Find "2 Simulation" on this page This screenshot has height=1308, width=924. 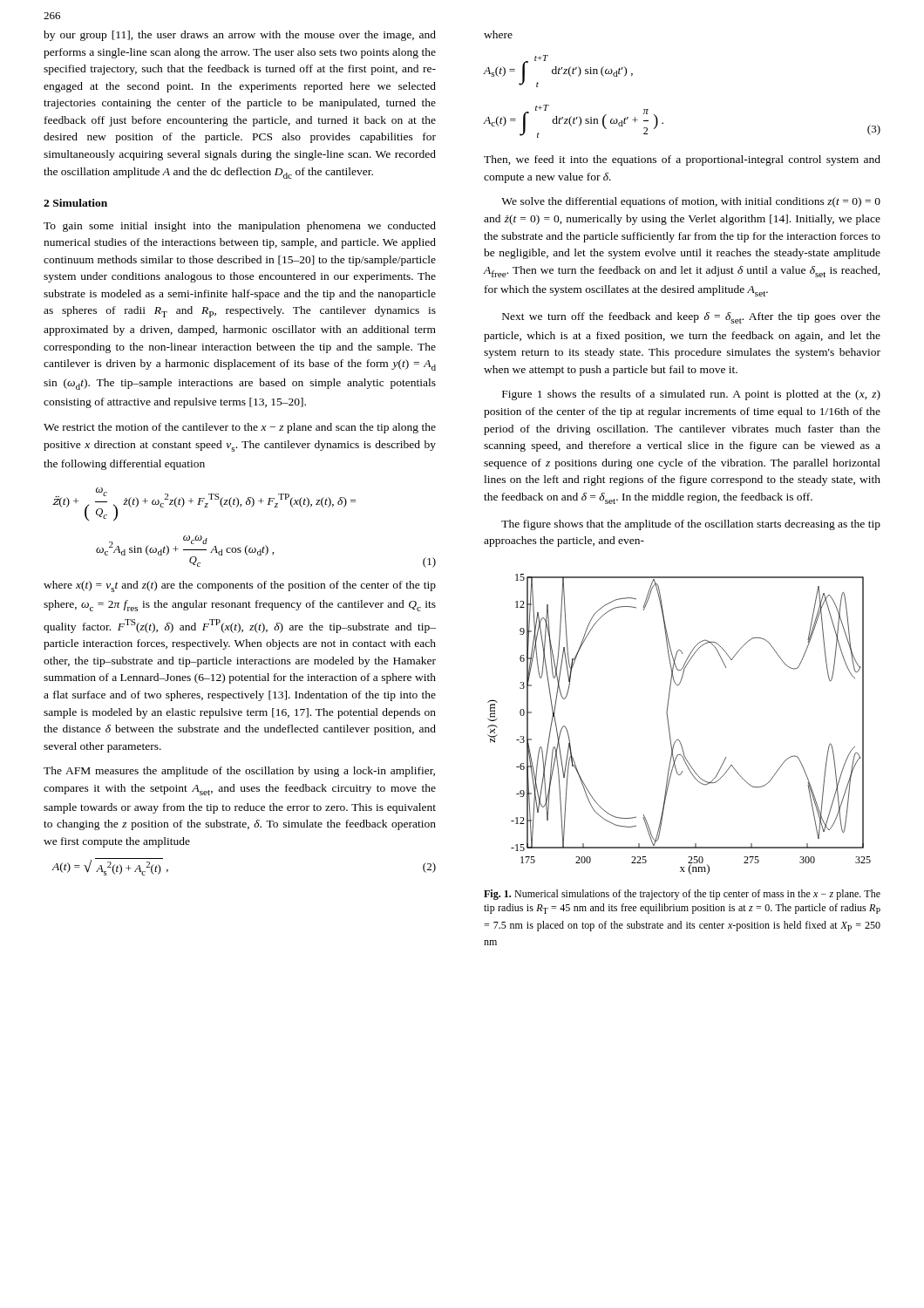click(75, 202)
